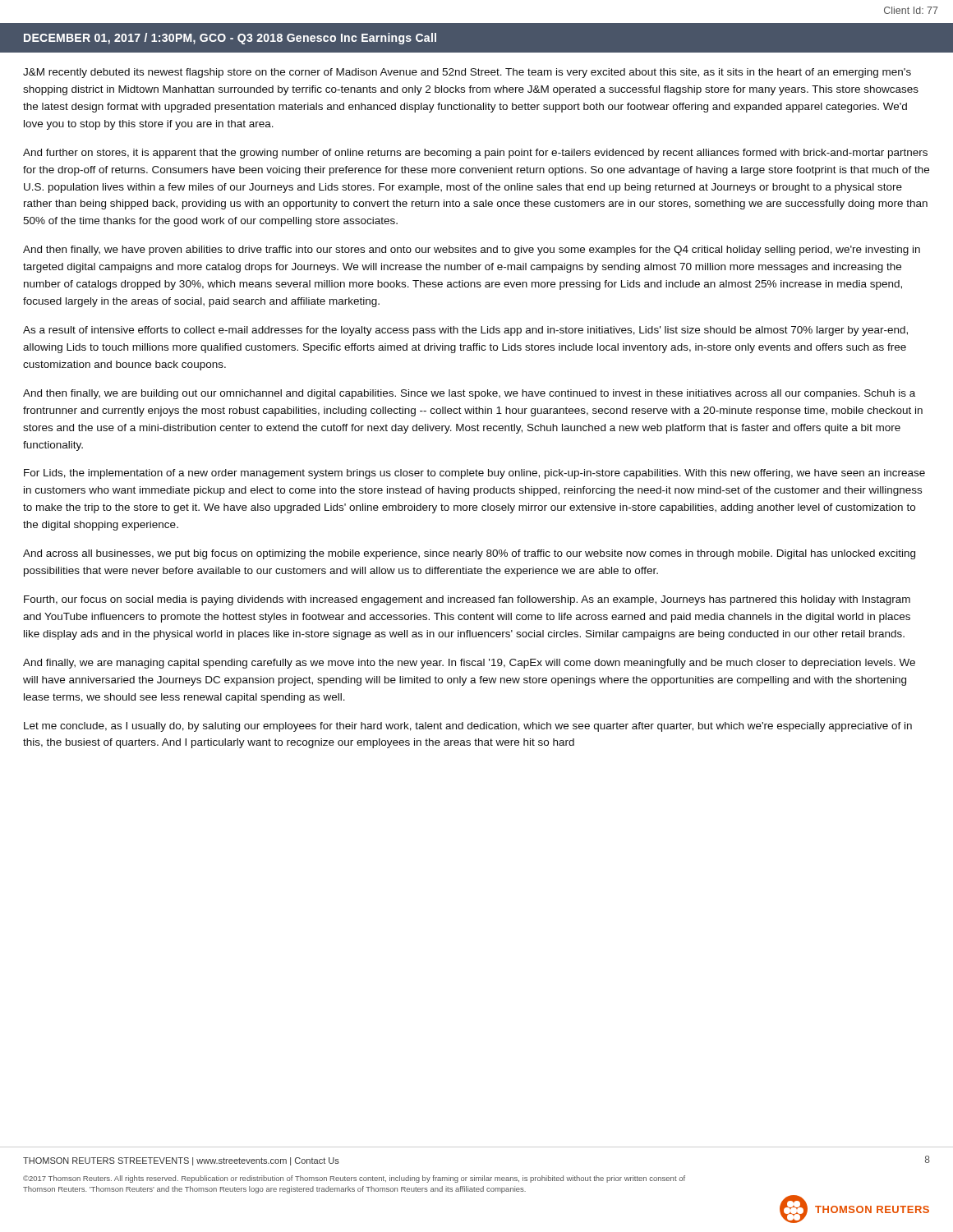Locate the block of text that opens with "As a result of intensive efforts"
This screenshot has width=953, height=1232.
pos(466,347)
